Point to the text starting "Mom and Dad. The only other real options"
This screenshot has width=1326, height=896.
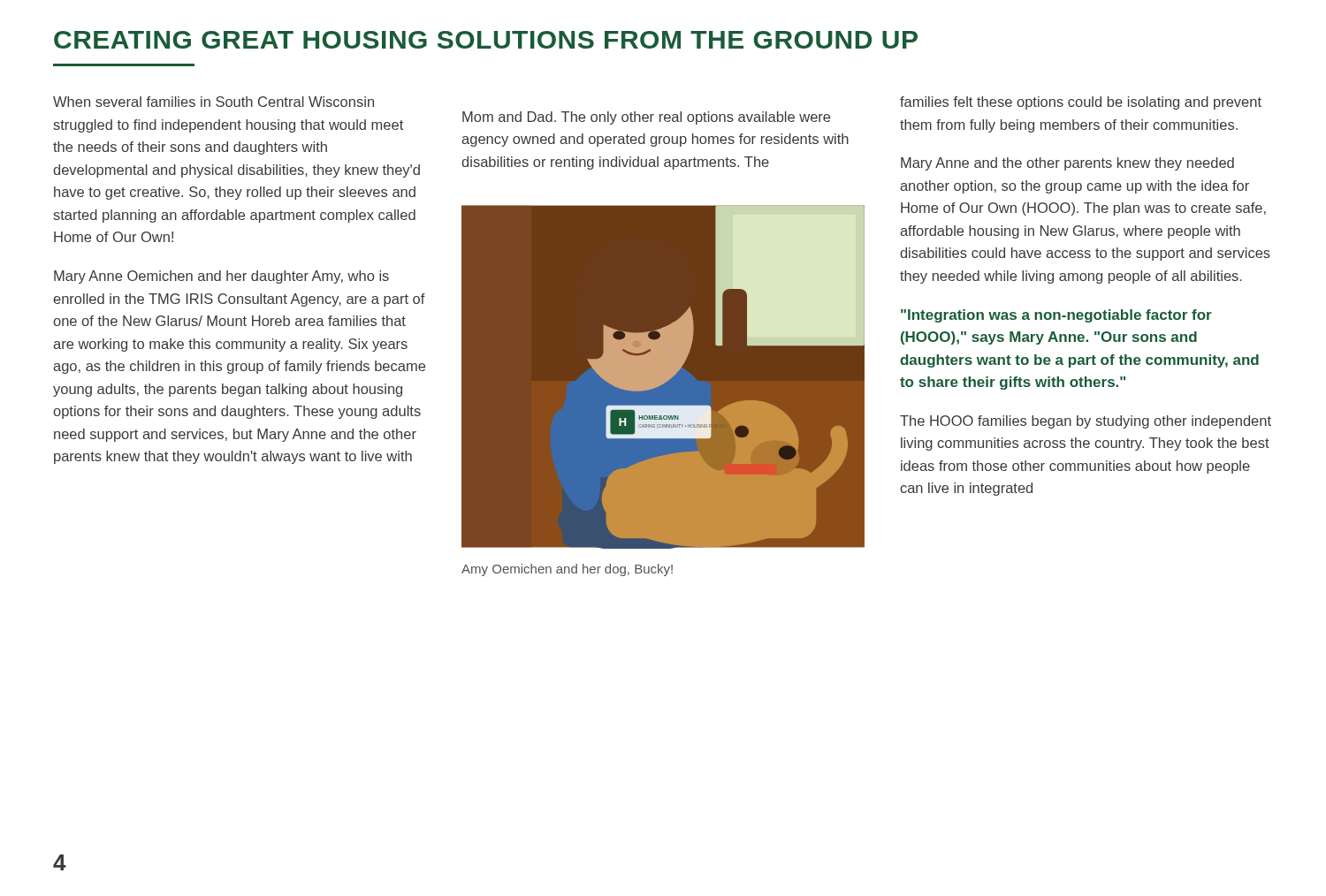(x=663, y=140)
